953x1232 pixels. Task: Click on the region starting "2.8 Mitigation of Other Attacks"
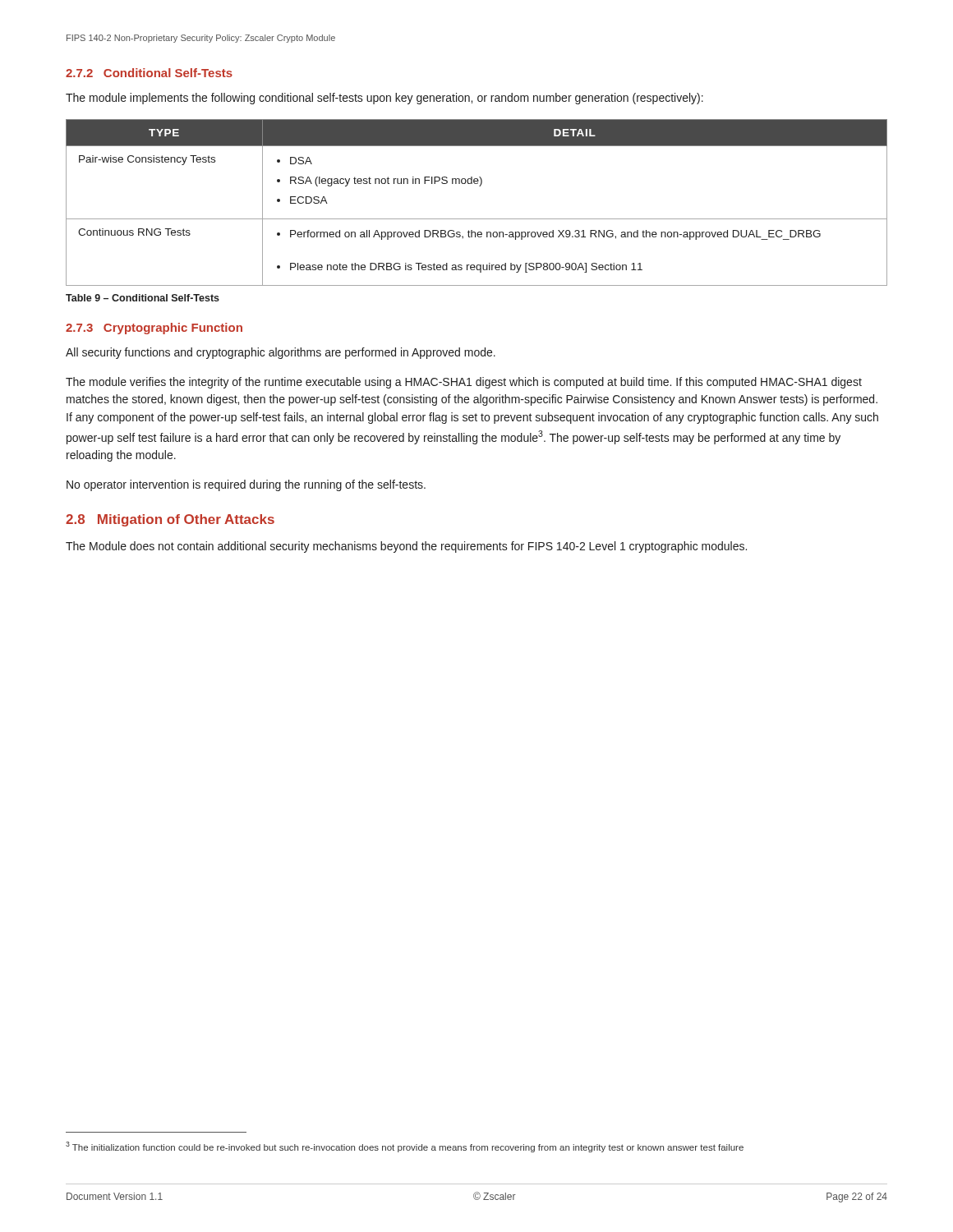pyautogui.click(x=170, y=520)
